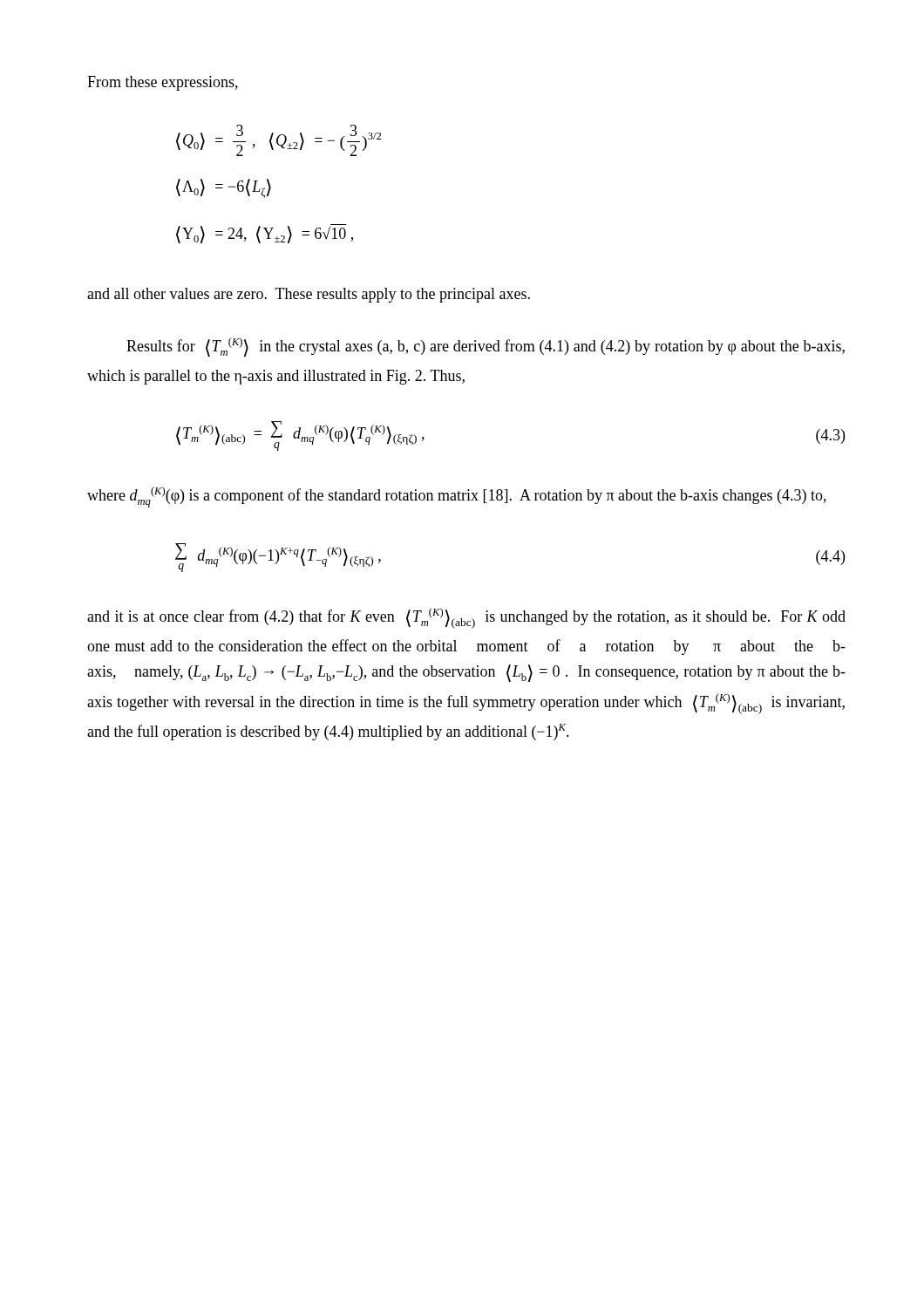Navigate to the passage starting "Results for ⟨Tm(K)⟩ in"
The image size is (924, 1308).
[466, 360]
